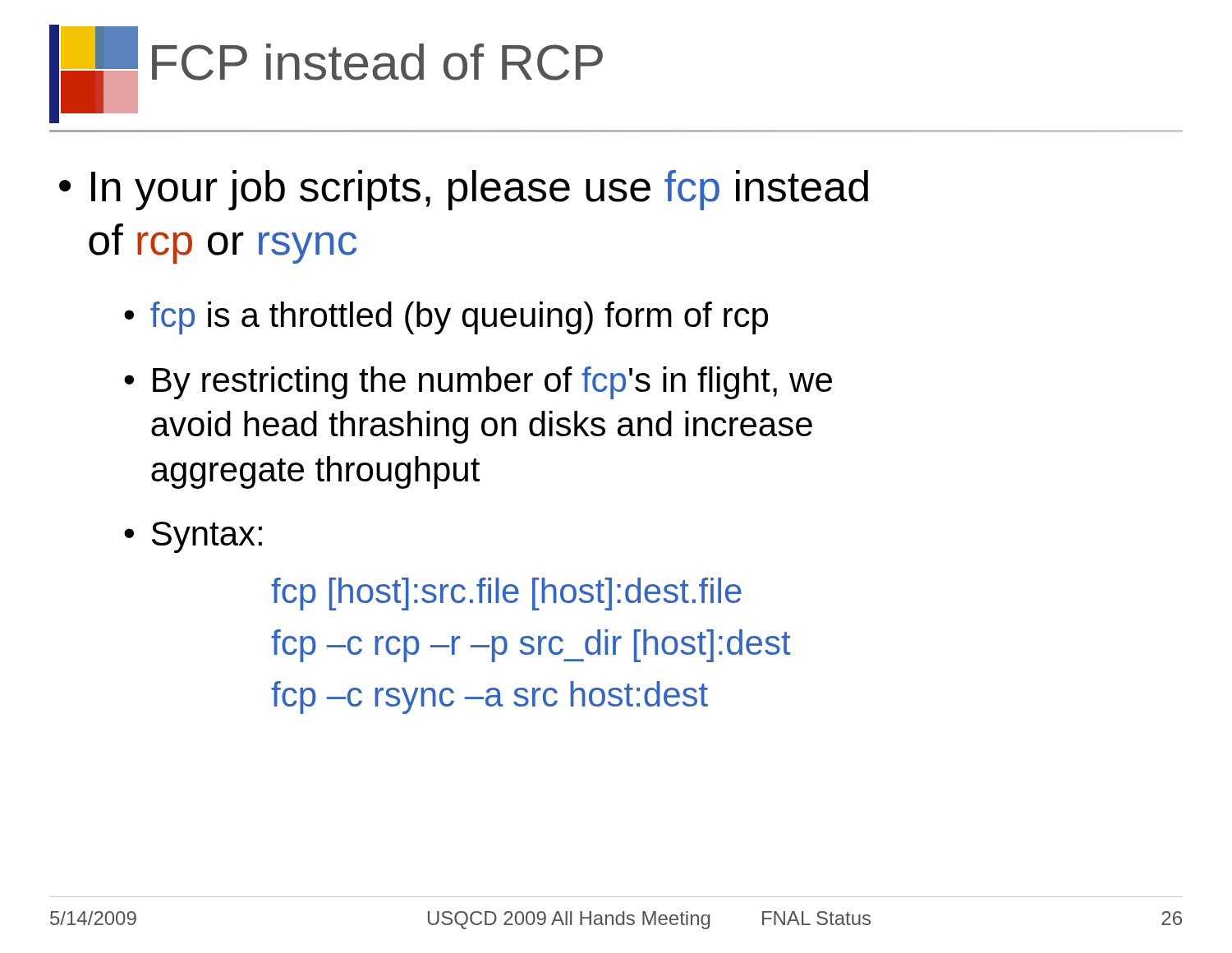Viewport: 1232px width, 953px height.
Task: Select the text block that says "fcp [host]:src.file [host]:dest.file fcp"
Action: (x=719, y=643)
